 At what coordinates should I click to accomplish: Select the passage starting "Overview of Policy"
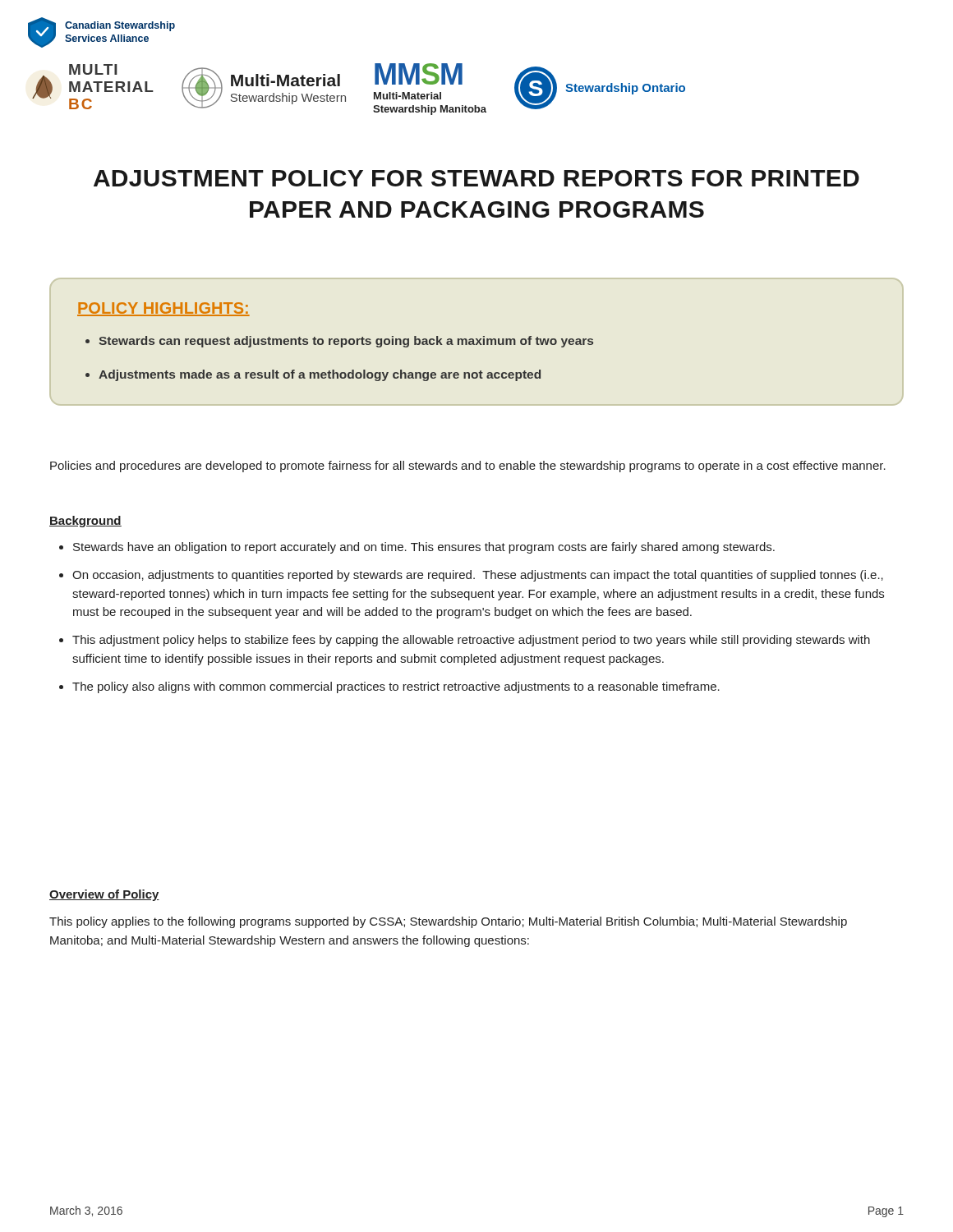click(x=104, y=894)
